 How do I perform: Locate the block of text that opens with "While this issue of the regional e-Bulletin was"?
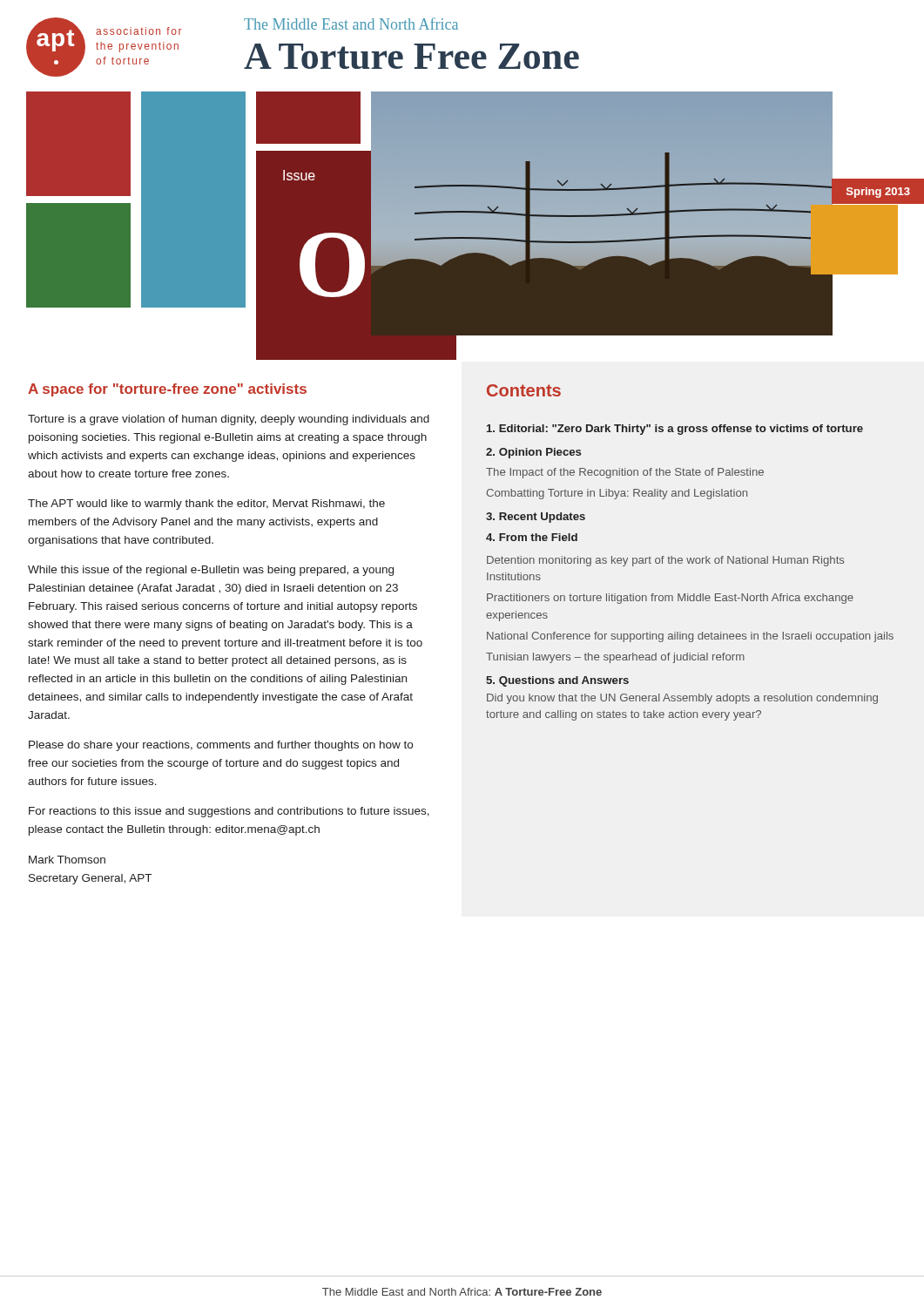(x=225, y=642)
